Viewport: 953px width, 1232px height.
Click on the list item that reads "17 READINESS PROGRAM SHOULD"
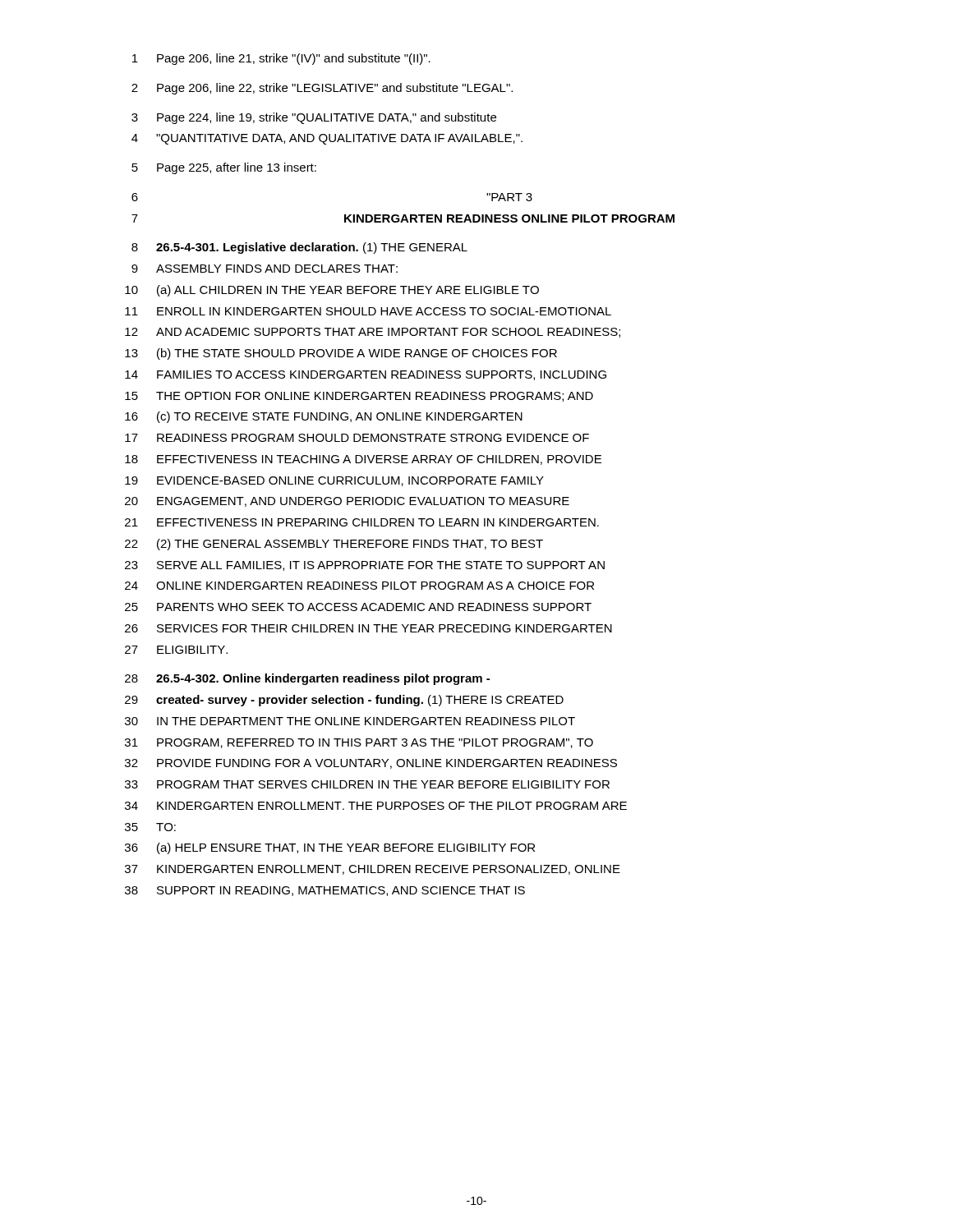(485, 438)
